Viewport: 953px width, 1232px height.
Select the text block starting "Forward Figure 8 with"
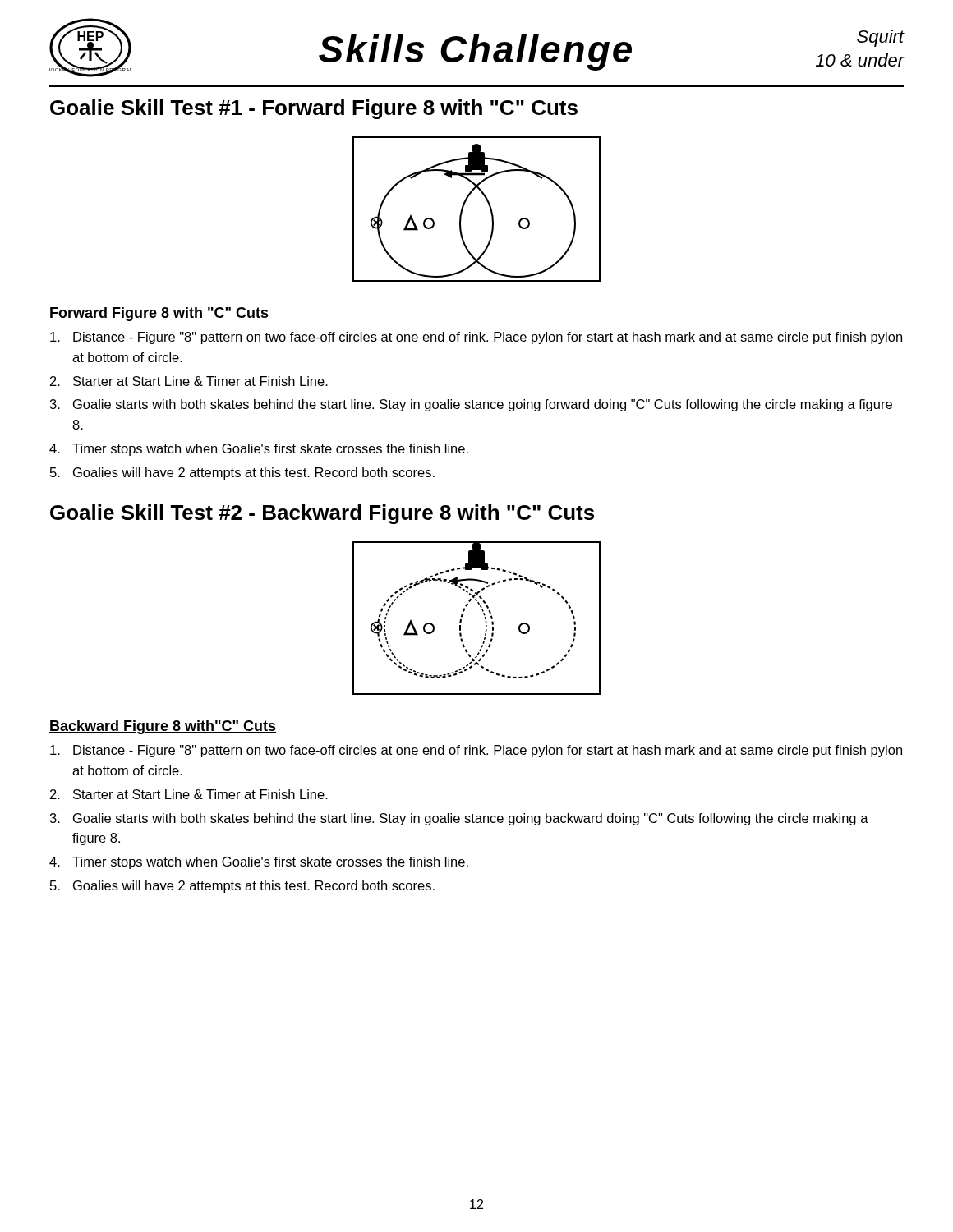(x=159, y=313)
